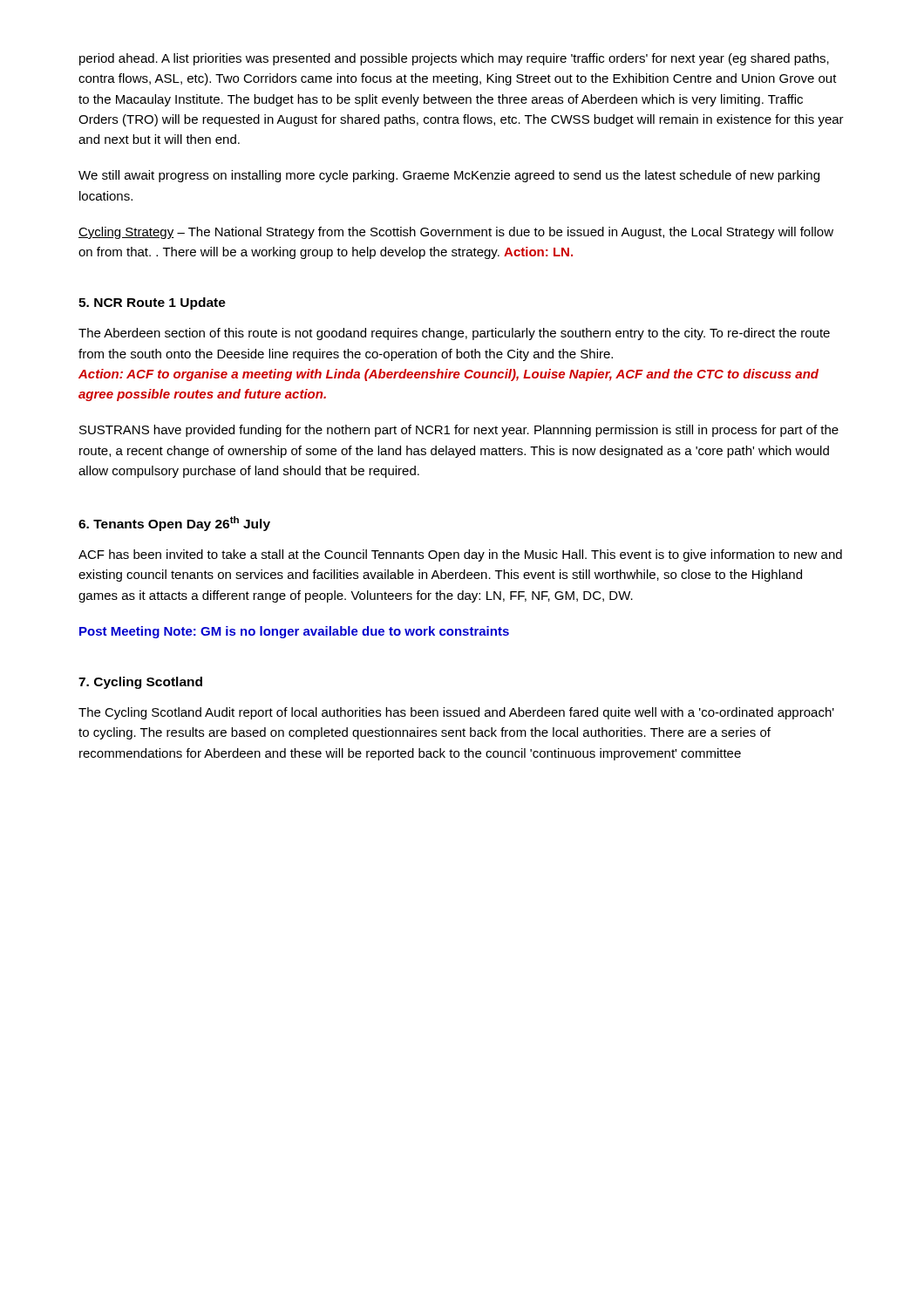Select the text block that reads "The Cycling Scotland Audit report of local"
The image size is (924, 1308).
pyautogui.click(x=456, y=732)
